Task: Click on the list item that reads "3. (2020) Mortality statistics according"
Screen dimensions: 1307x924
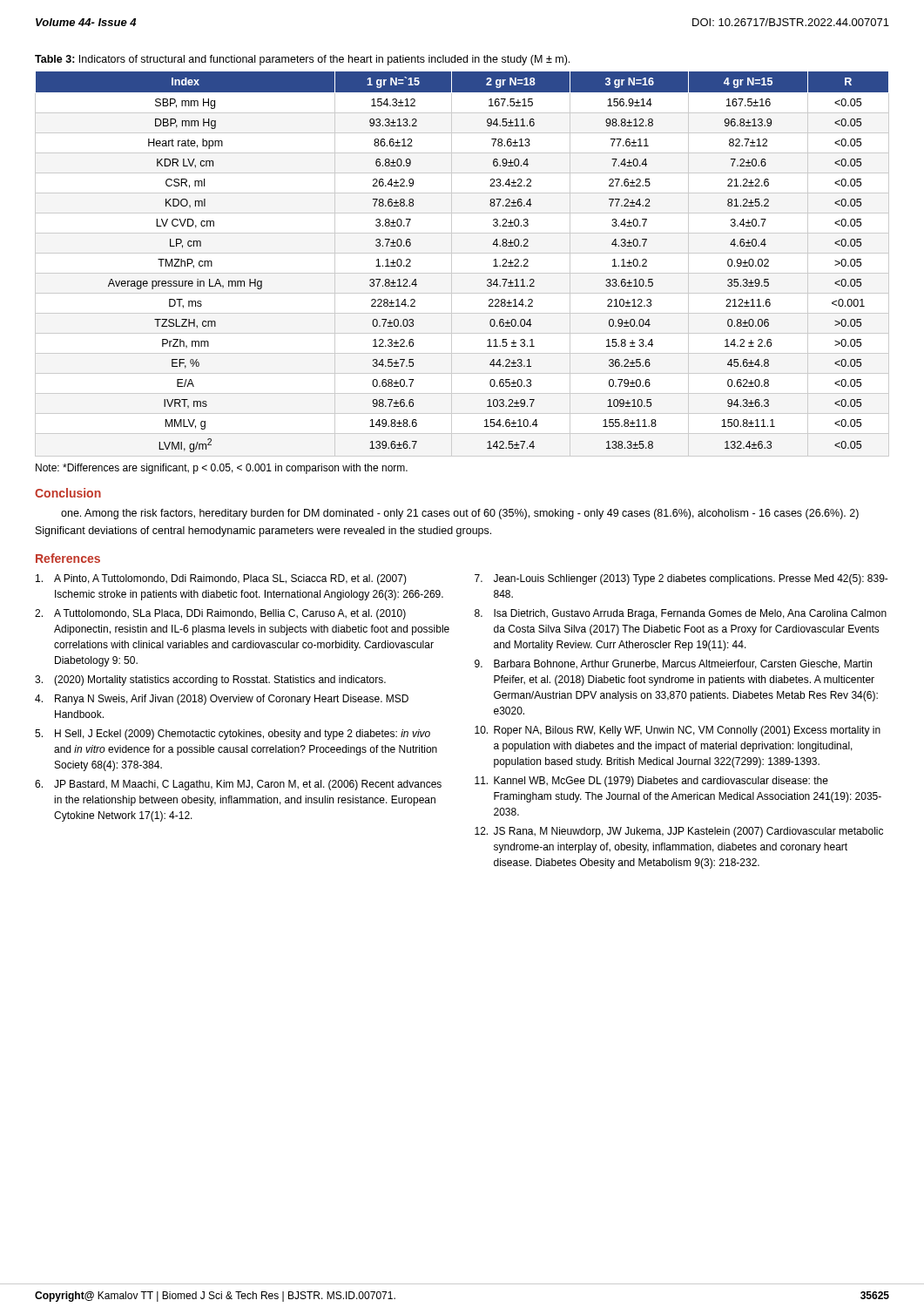Action: point(242,680)
